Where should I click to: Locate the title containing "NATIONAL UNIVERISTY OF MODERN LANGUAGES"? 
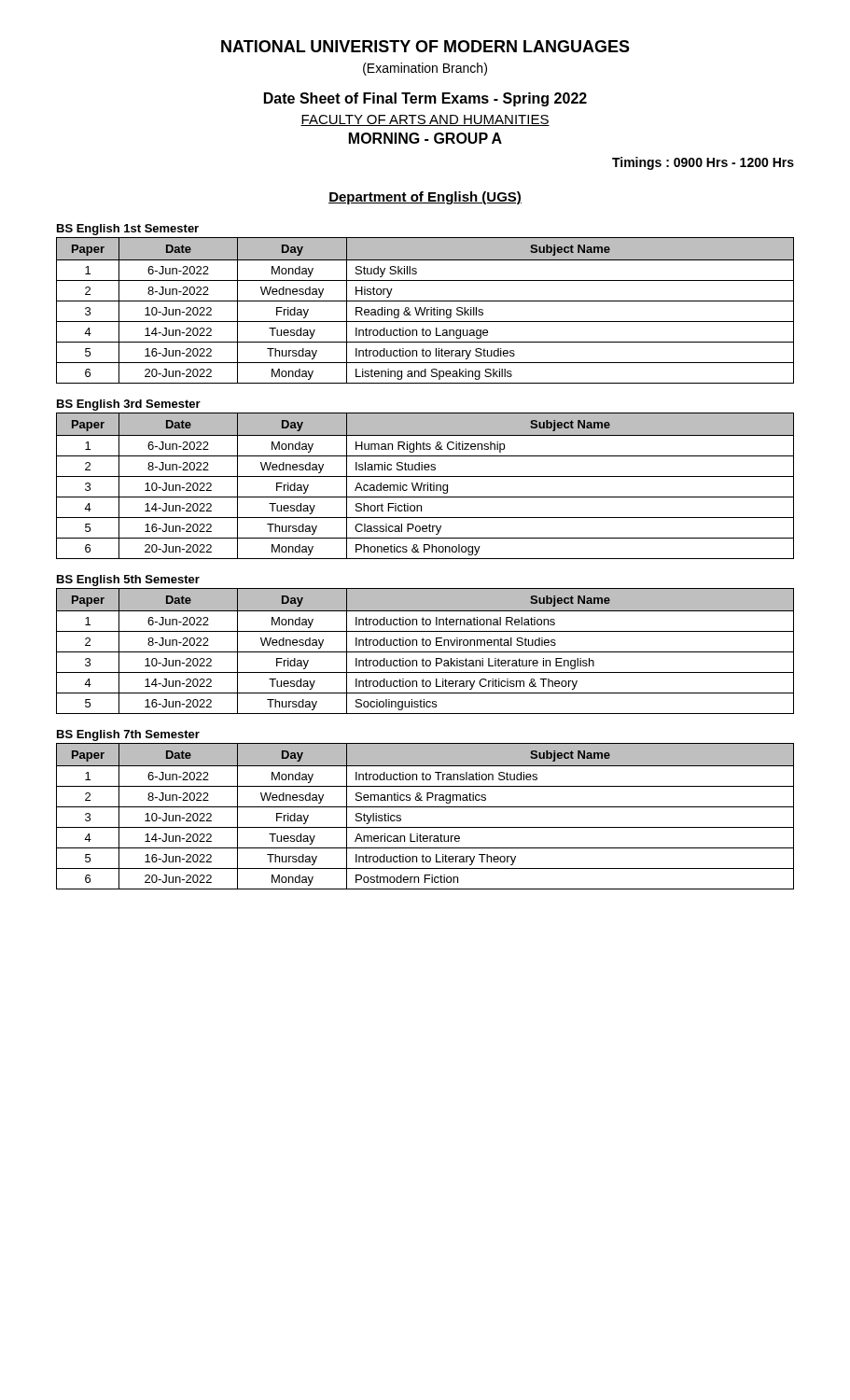[x=425, y=47]
